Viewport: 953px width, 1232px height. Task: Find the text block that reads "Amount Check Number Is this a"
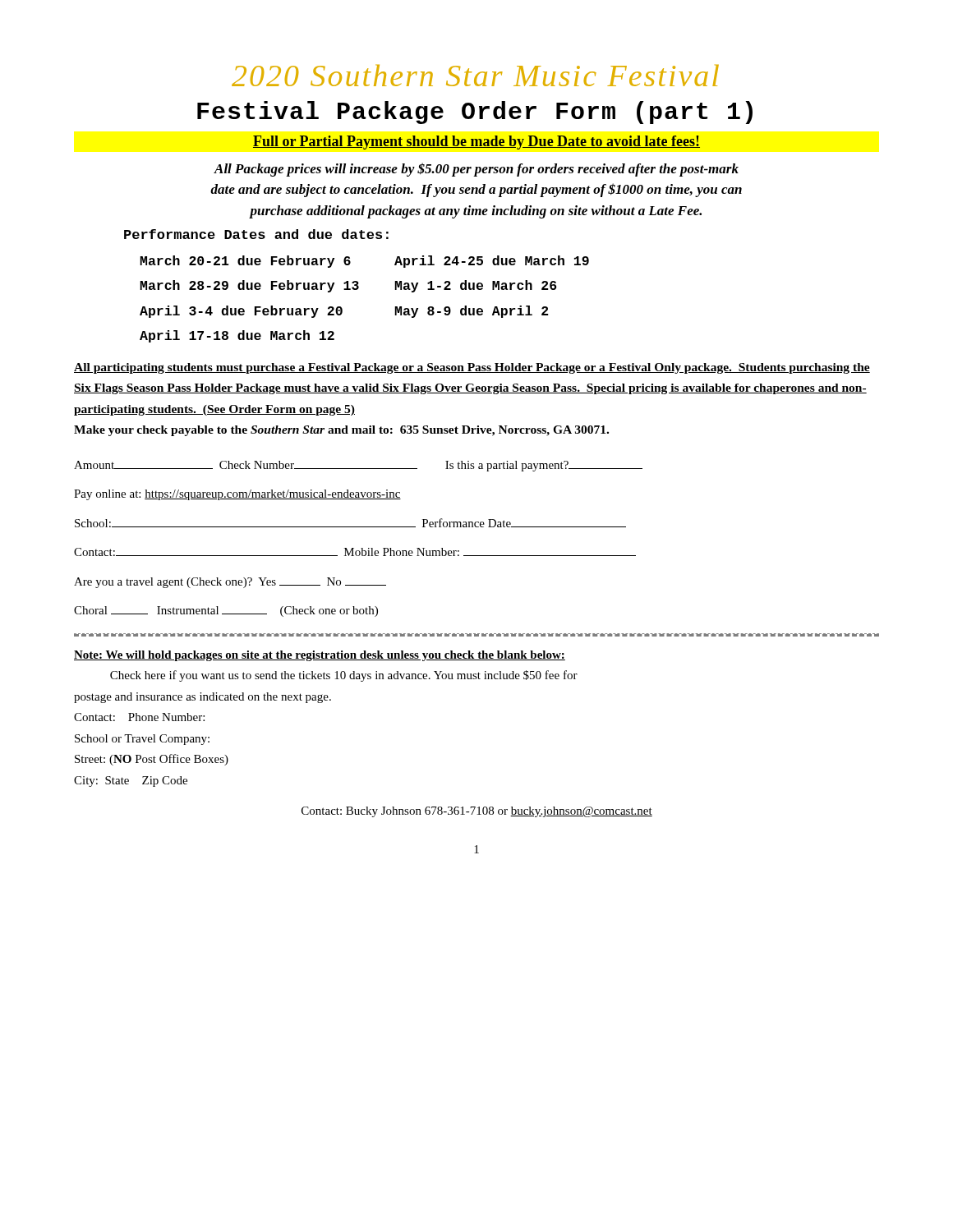pyautogui.click(x=358, y=463)
